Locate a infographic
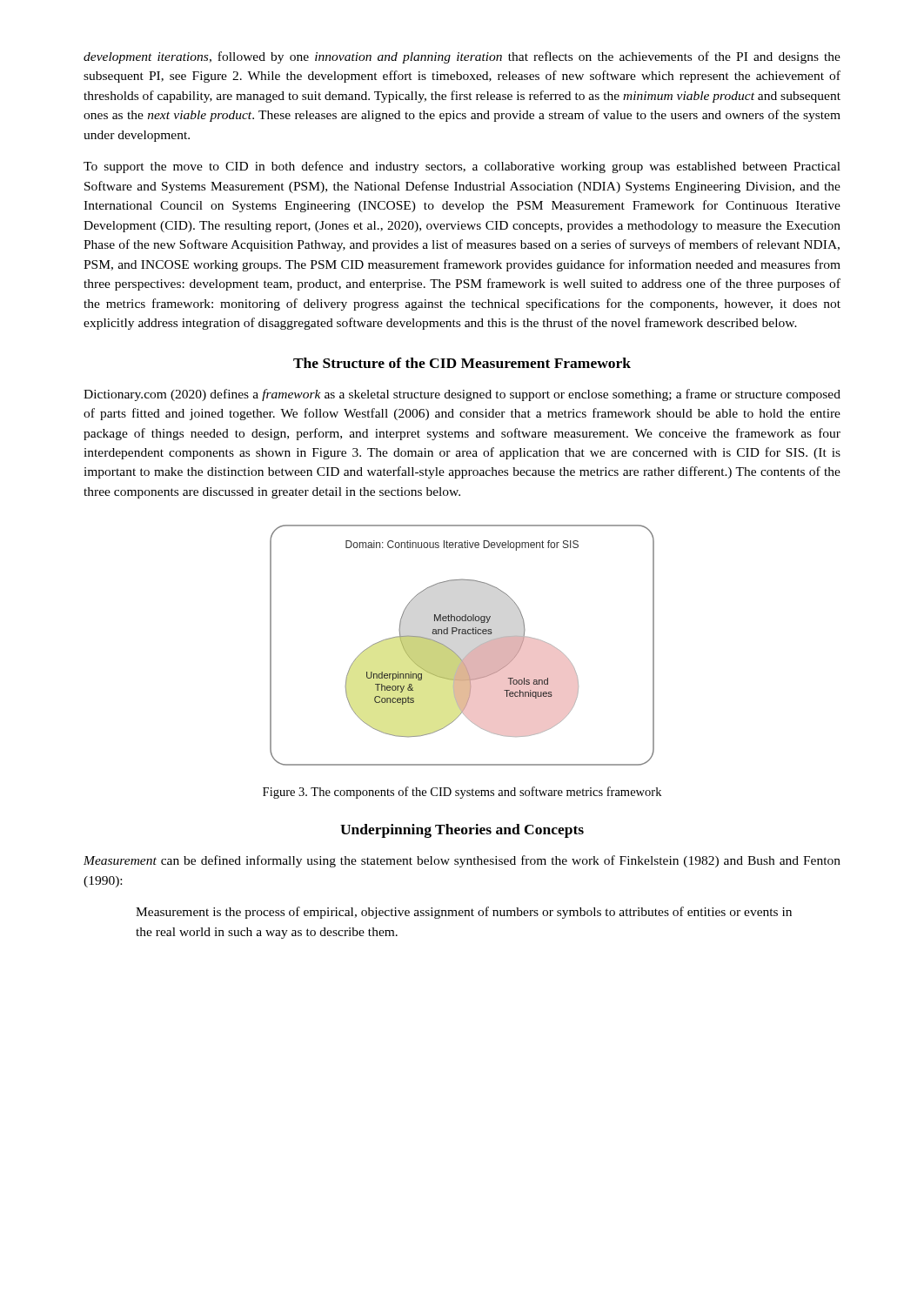This screenshot has height=1305, width=924. pos(462,648)
